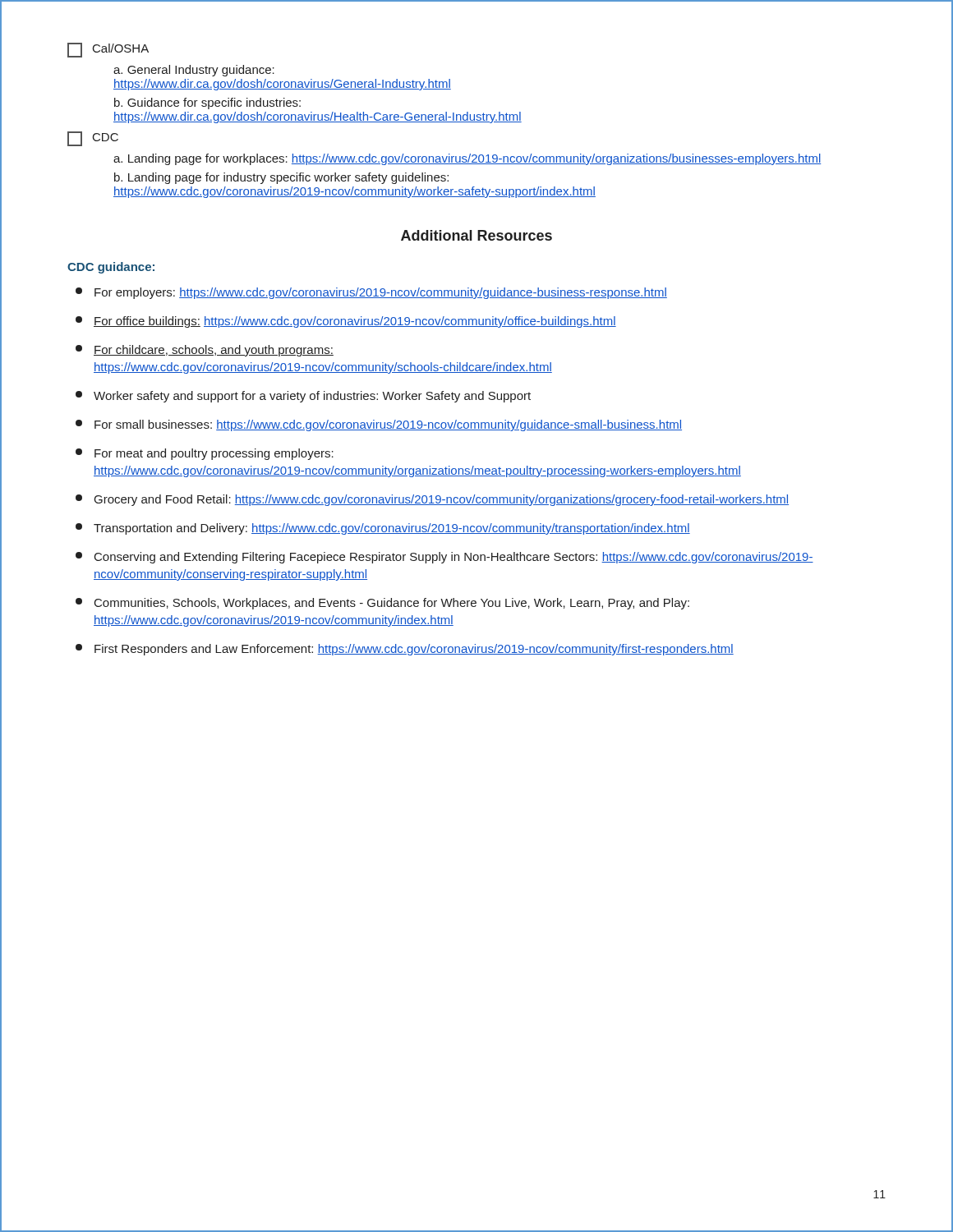Point to the block beginning "Transportation and Delivery:"
The image size is (953, 1232).
coord(481,528)
